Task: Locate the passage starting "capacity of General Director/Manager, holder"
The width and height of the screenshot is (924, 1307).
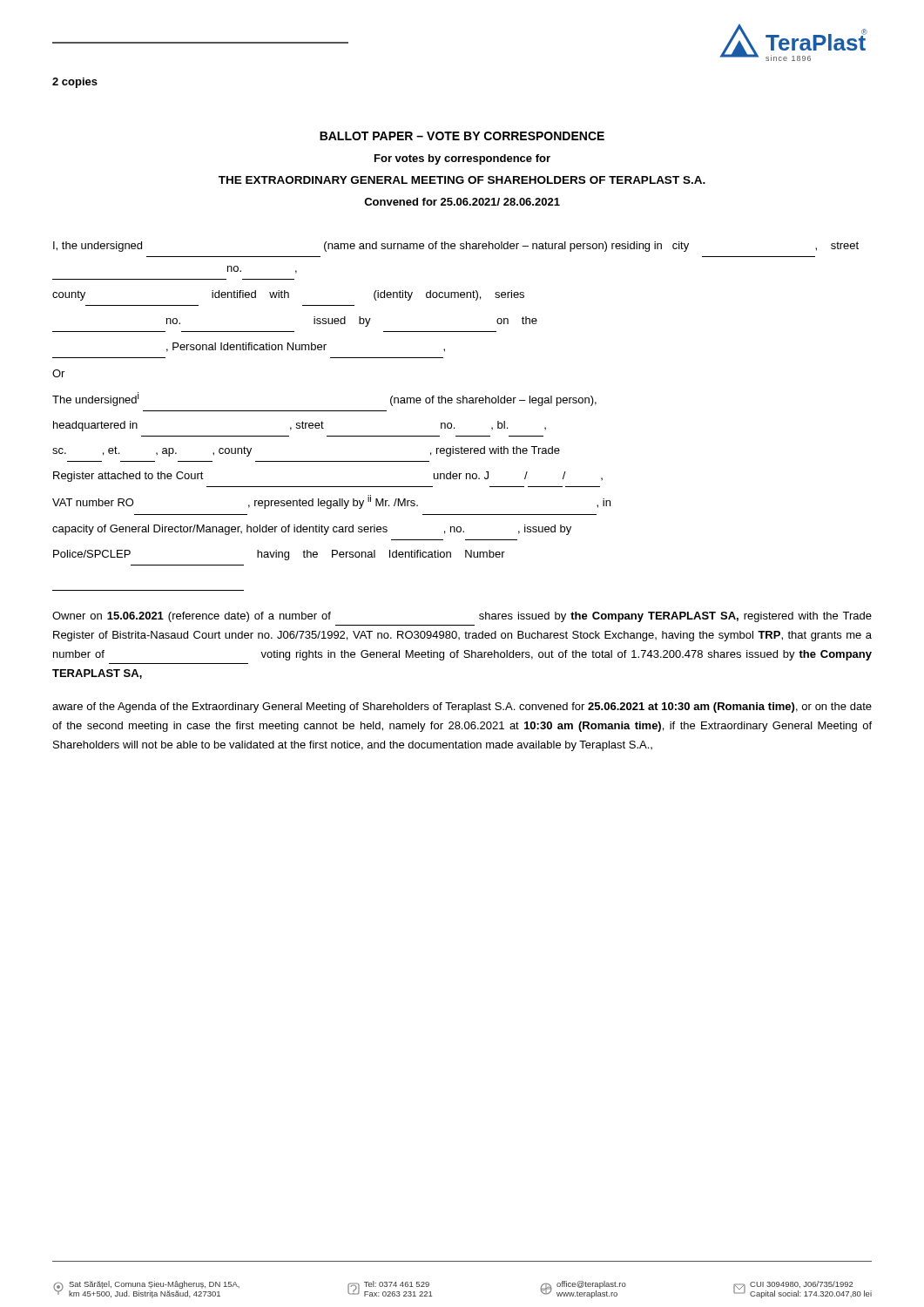Action: pos(312,531)
